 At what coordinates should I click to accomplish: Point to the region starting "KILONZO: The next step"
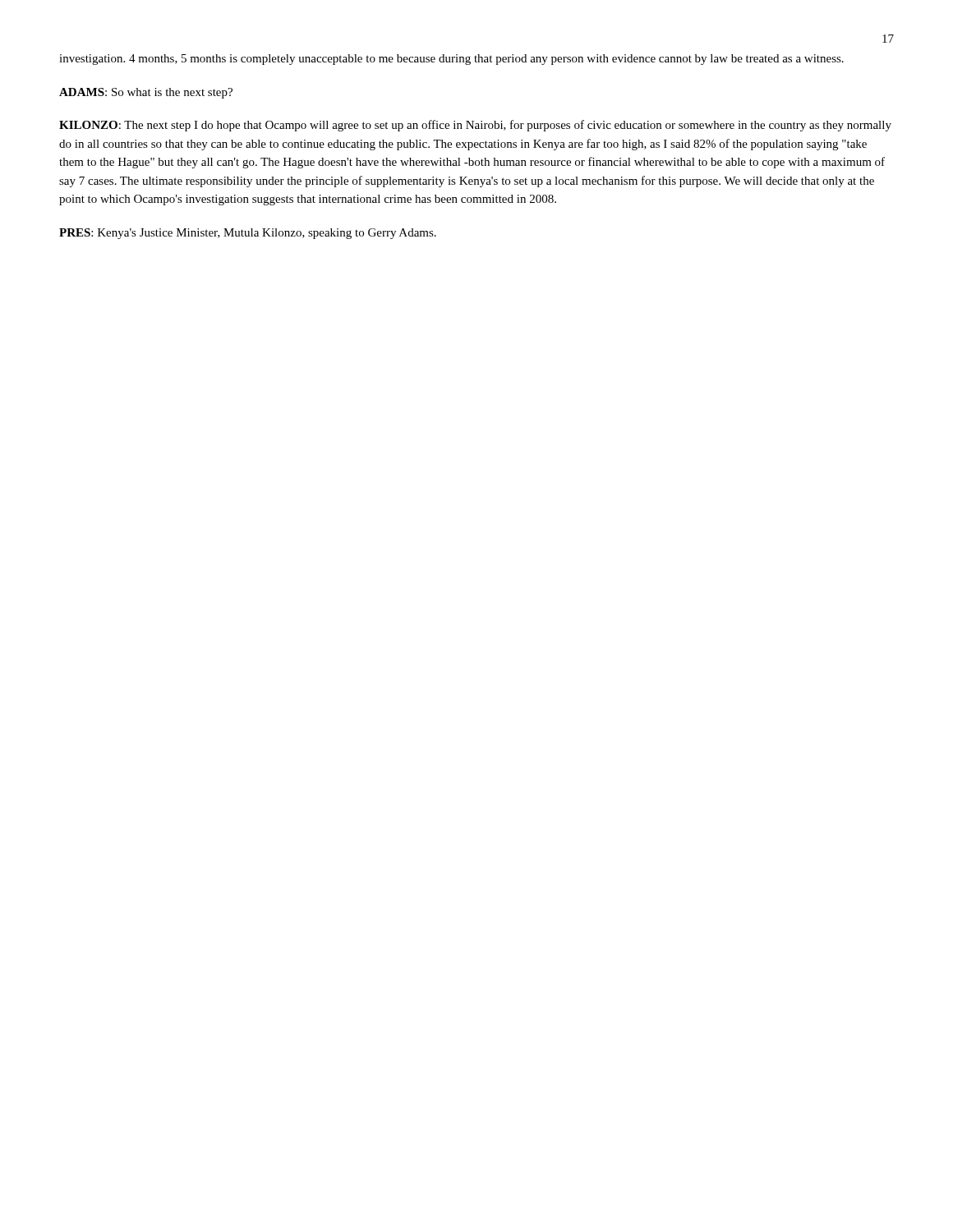(475, 162)
